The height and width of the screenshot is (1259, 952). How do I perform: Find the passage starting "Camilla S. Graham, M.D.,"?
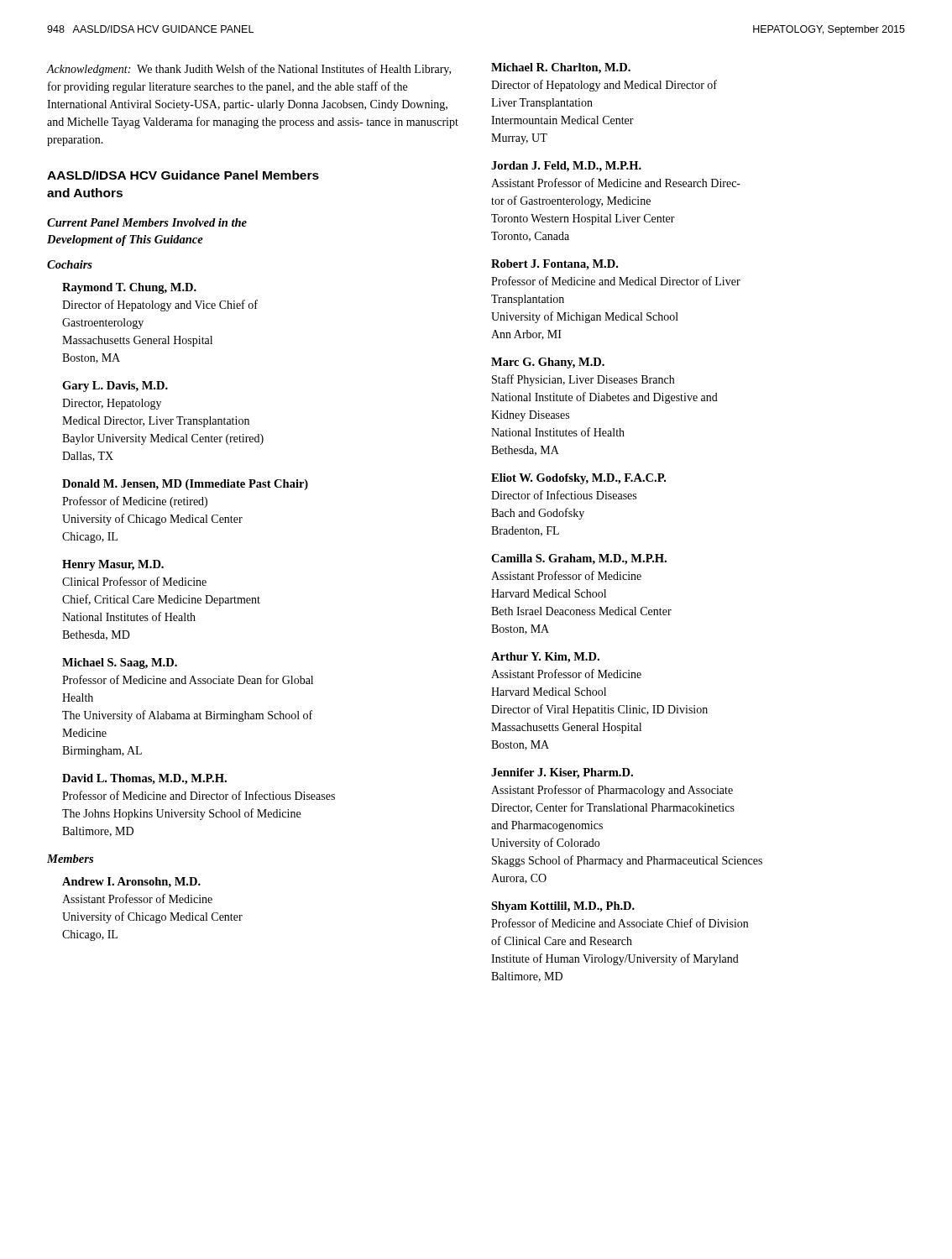579,559
